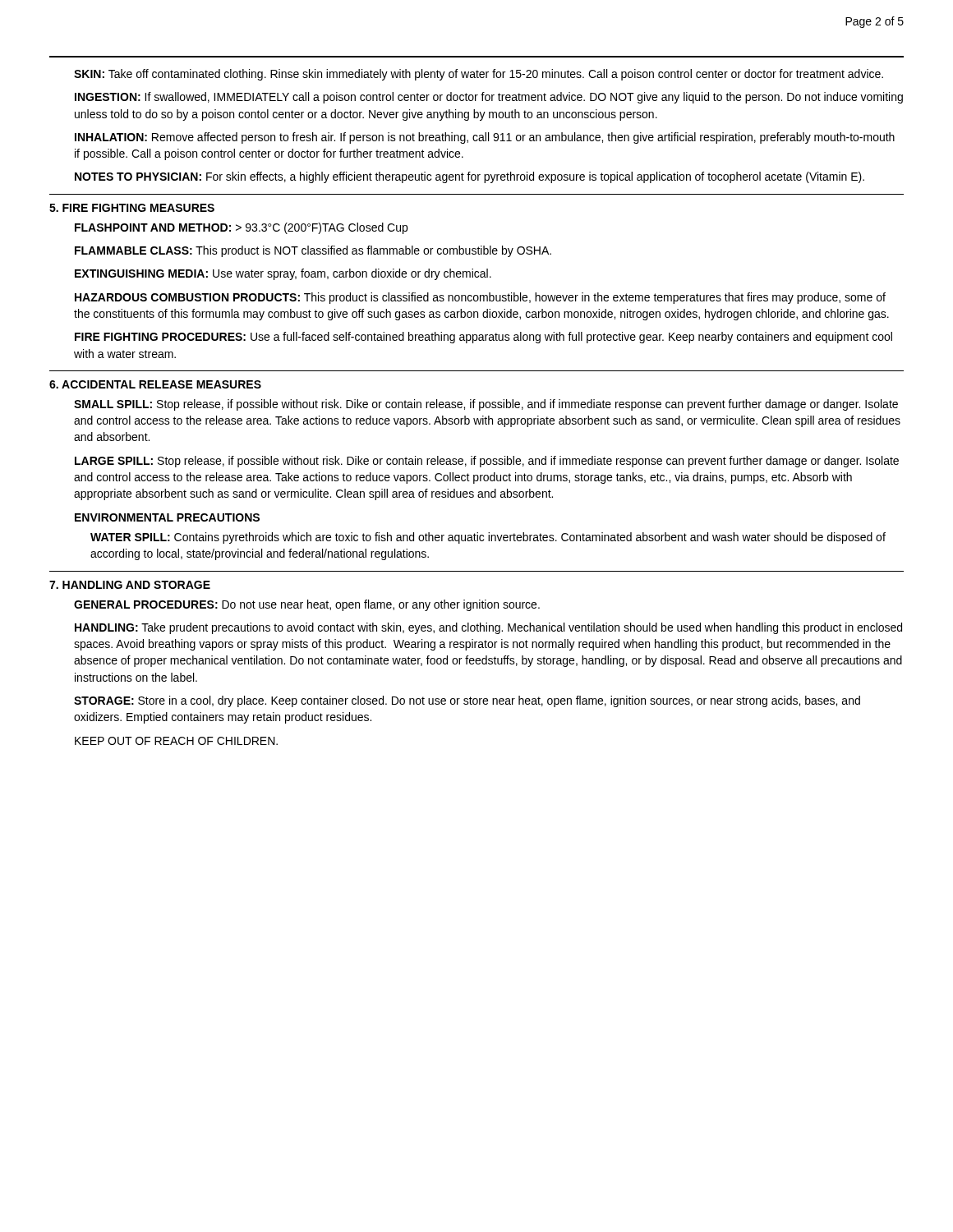The image size is (953, 1232).
Task: Locate the passage starting "LARGE SPILL: Stop release, if possible"
Action: click(487, 477)
